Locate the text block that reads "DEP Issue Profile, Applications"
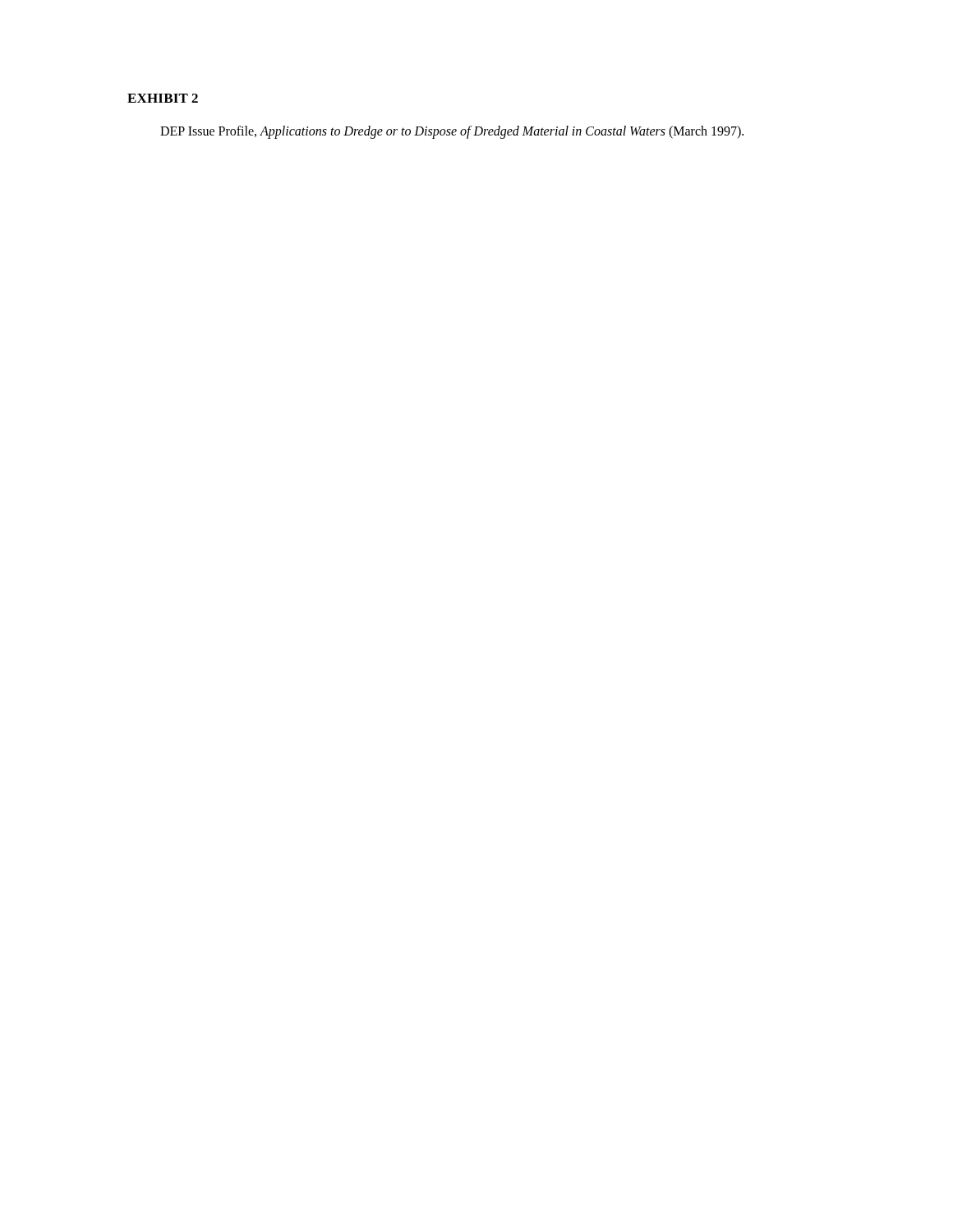The height and width of the screenshot is (1232, 953). 487,131
